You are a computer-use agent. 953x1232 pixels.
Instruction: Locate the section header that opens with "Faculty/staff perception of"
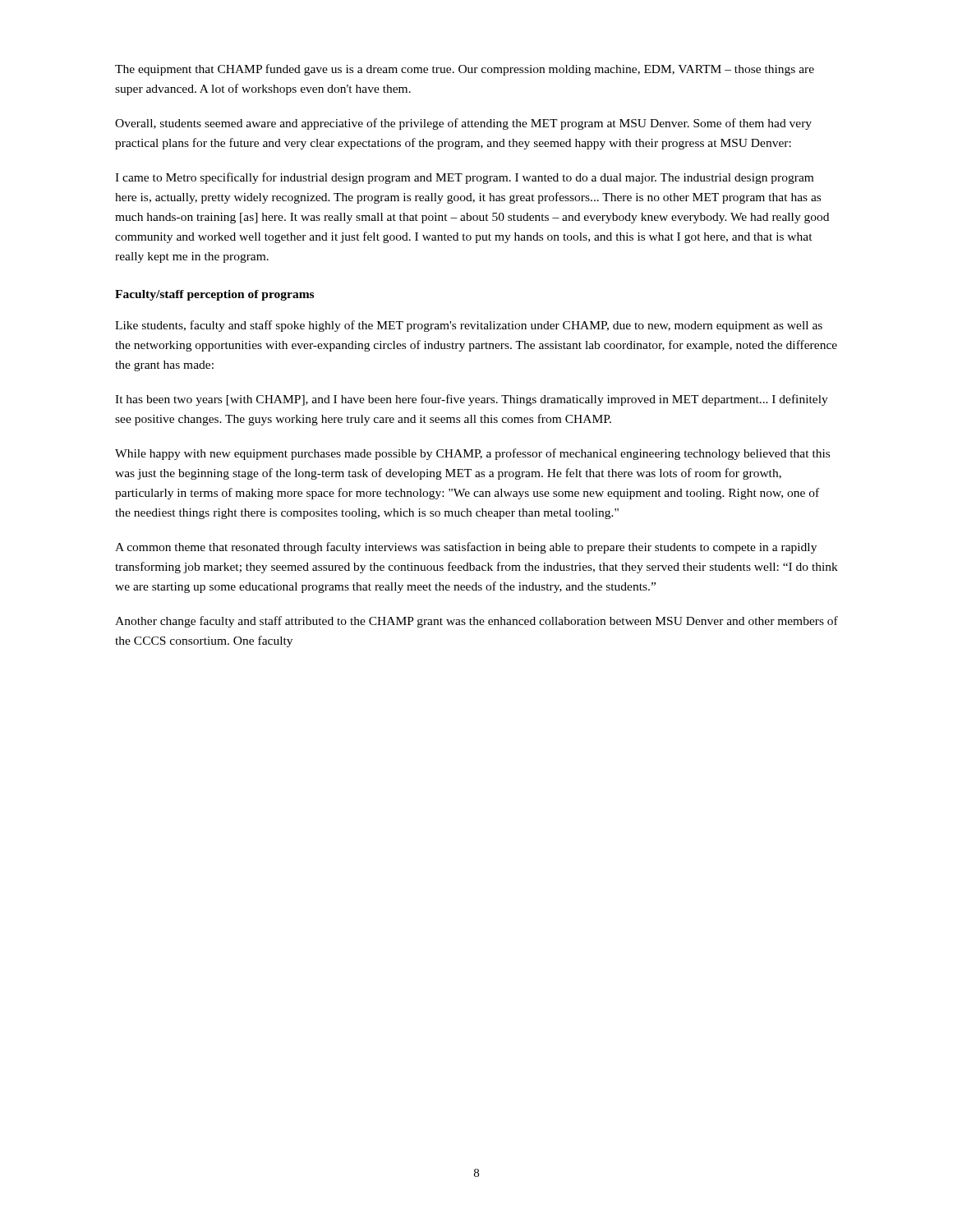pyautogui.click(x=215, y=294)
